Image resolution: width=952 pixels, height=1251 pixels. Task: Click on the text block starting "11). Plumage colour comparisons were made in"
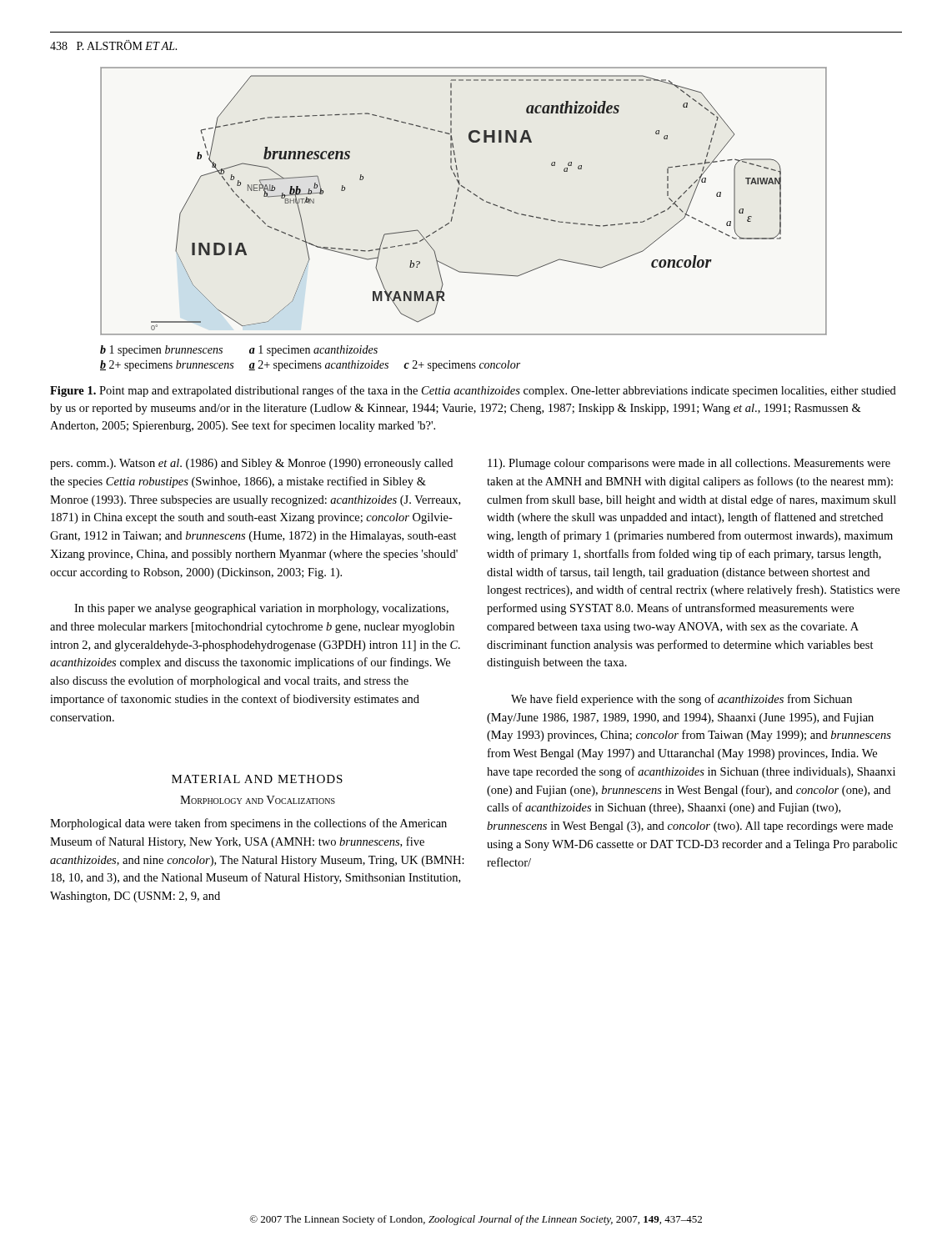tap(689, 464)
